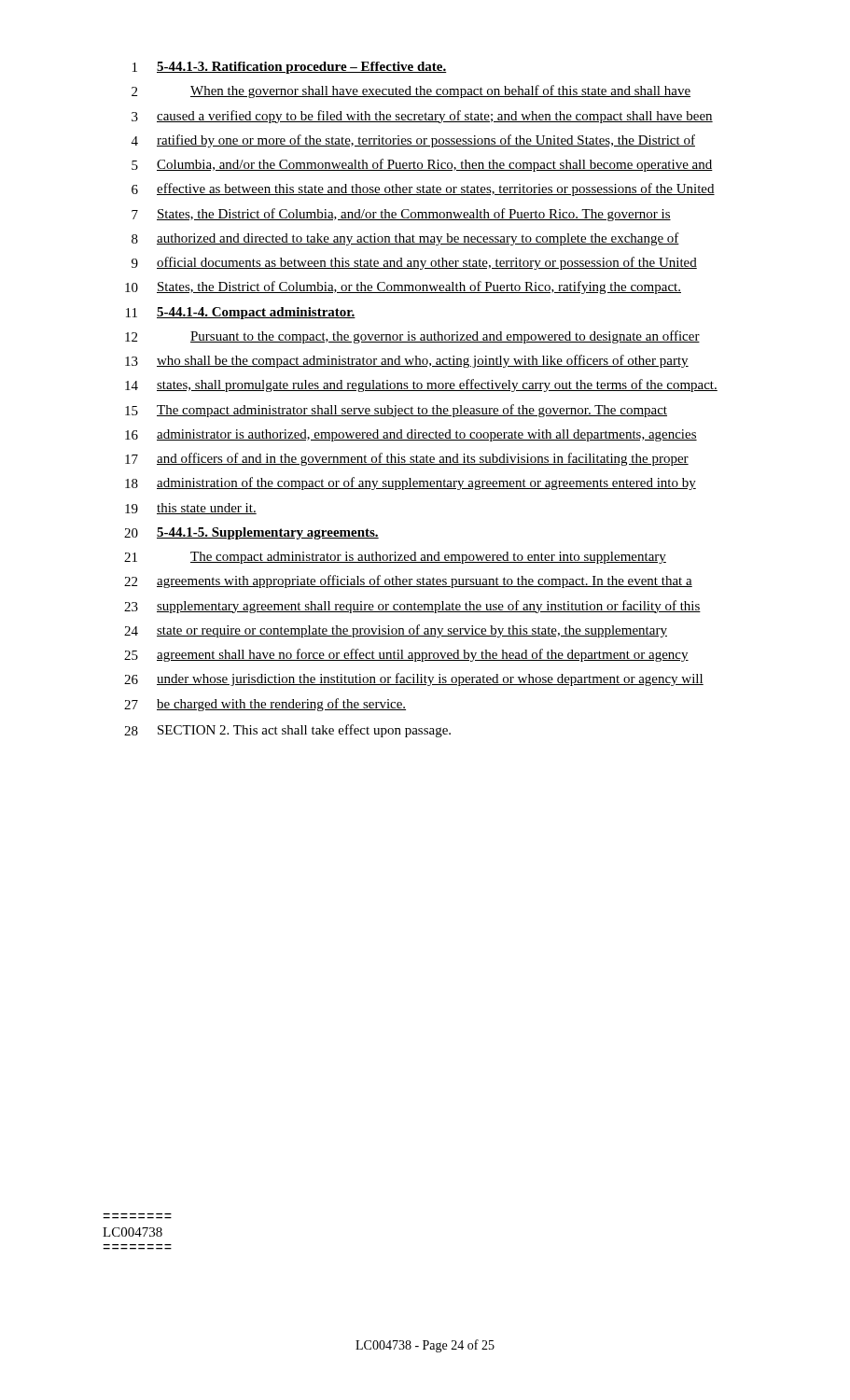Image resolution: width=850 pixels, height=1400 pixels.
Task: Locate the text "20 5-44.1-5. Supplementary agreements."
Action: pos(251,533)
